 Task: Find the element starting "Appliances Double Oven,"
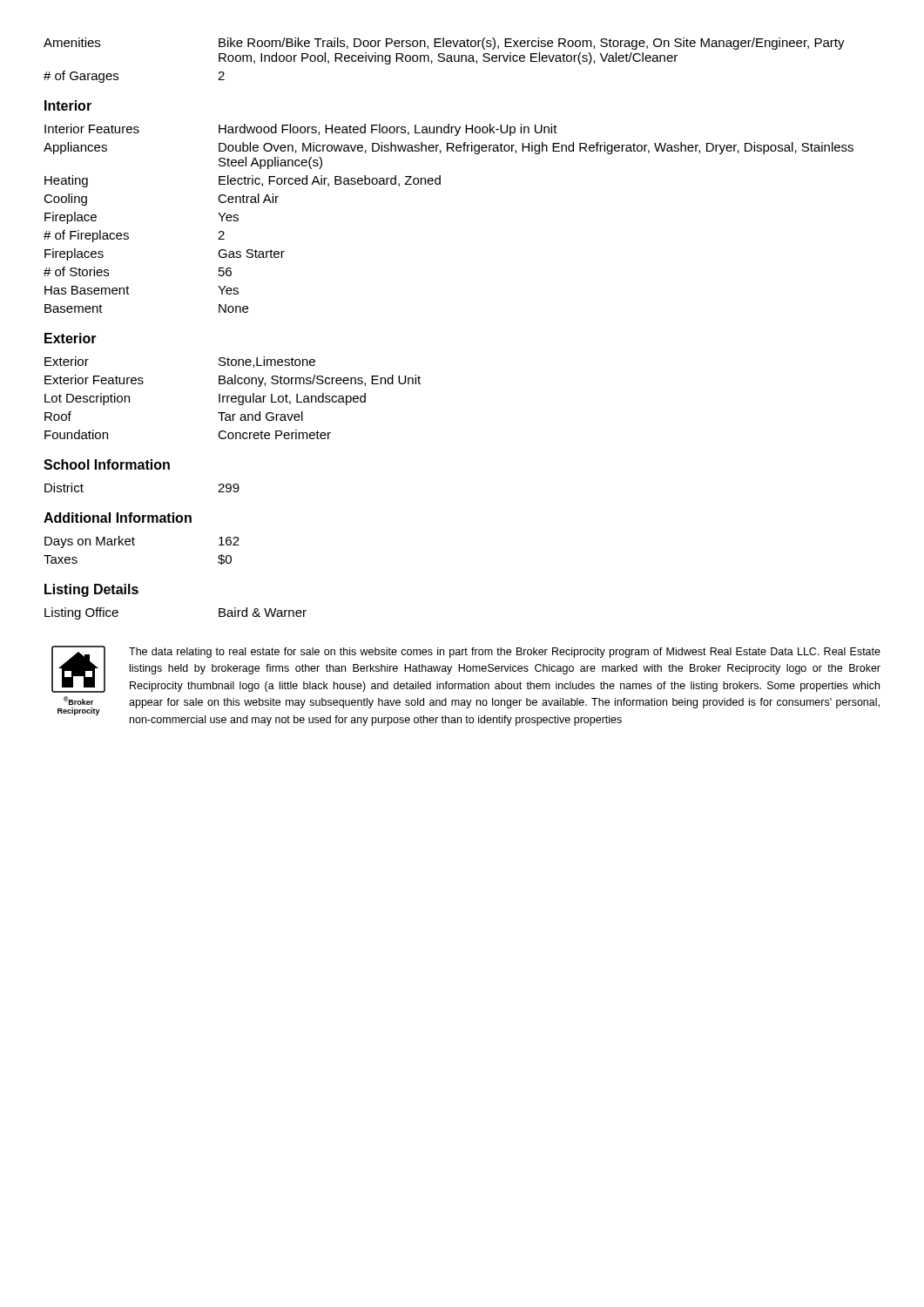[462, 154]
